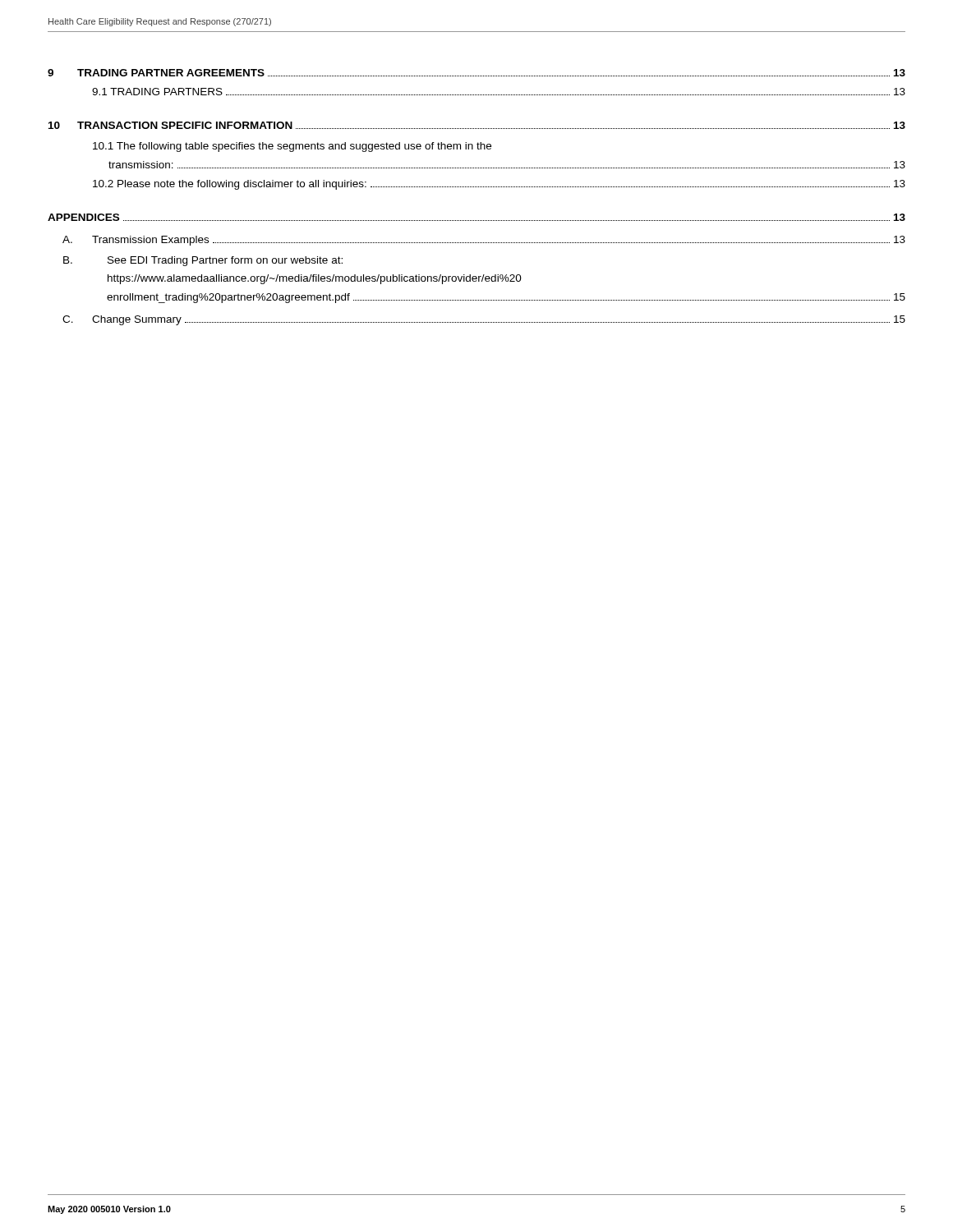The height and width of the screenshot is (1232, 953).
Task: Click on the text block starting "9.1 TRADING PARTNERS 13"
Action: tap(499, 92)
